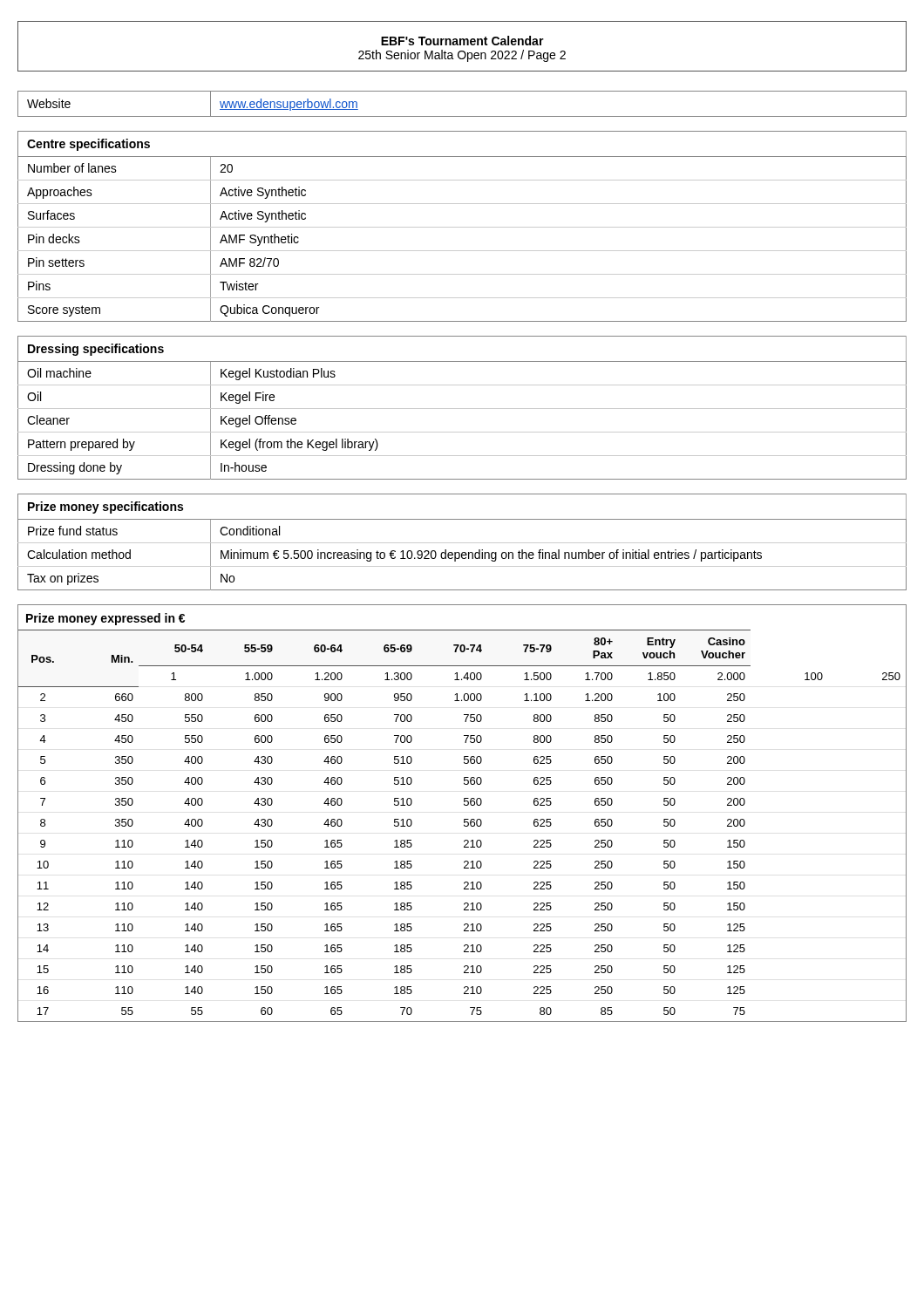Find the table that mentions "Kegel Offense"
Image resolution: width=924 pixels, height=1308 pixels.
[x=462, y=408]
